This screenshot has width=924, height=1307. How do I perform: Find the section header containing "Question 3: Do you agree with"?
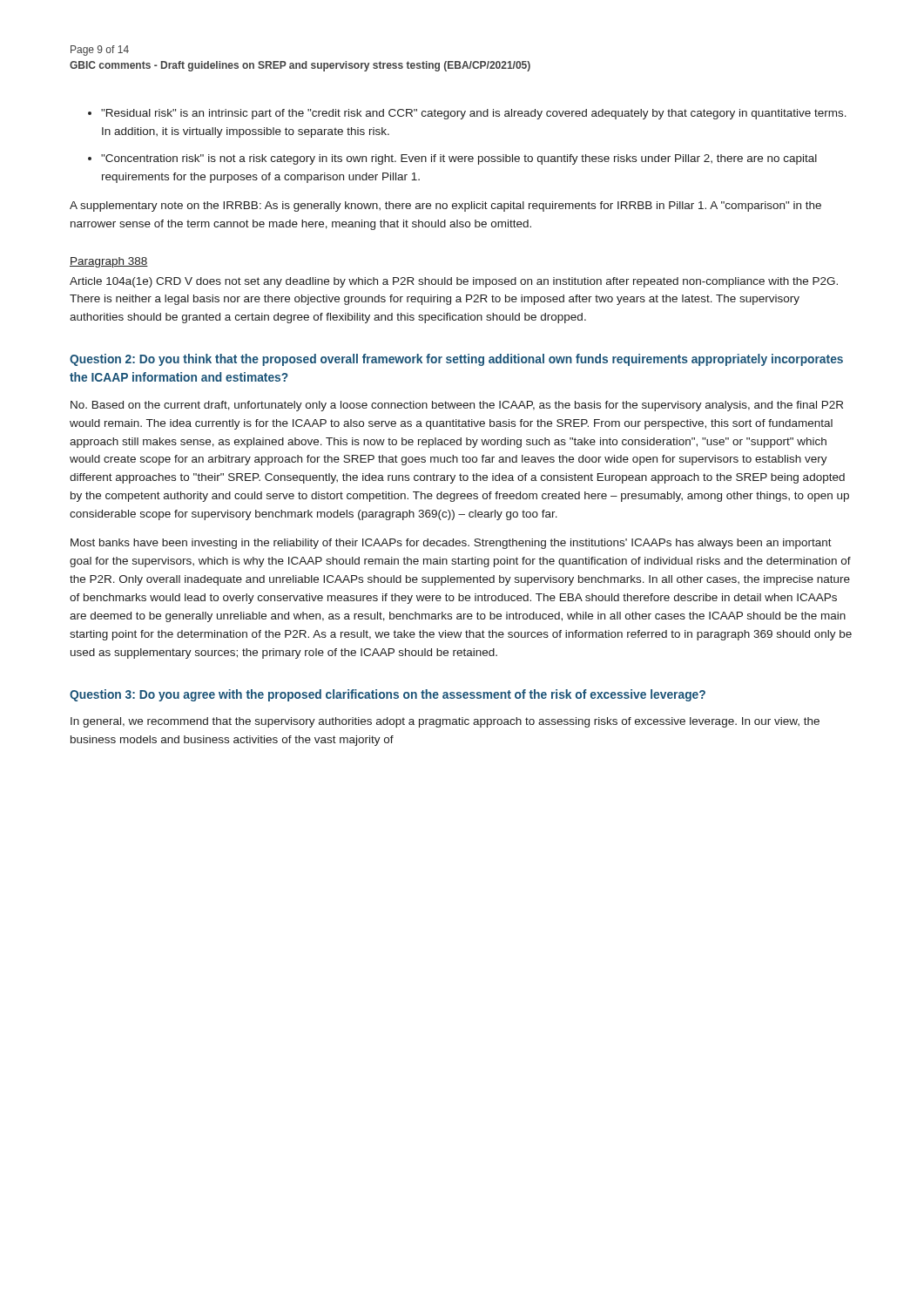click(388, 695)
